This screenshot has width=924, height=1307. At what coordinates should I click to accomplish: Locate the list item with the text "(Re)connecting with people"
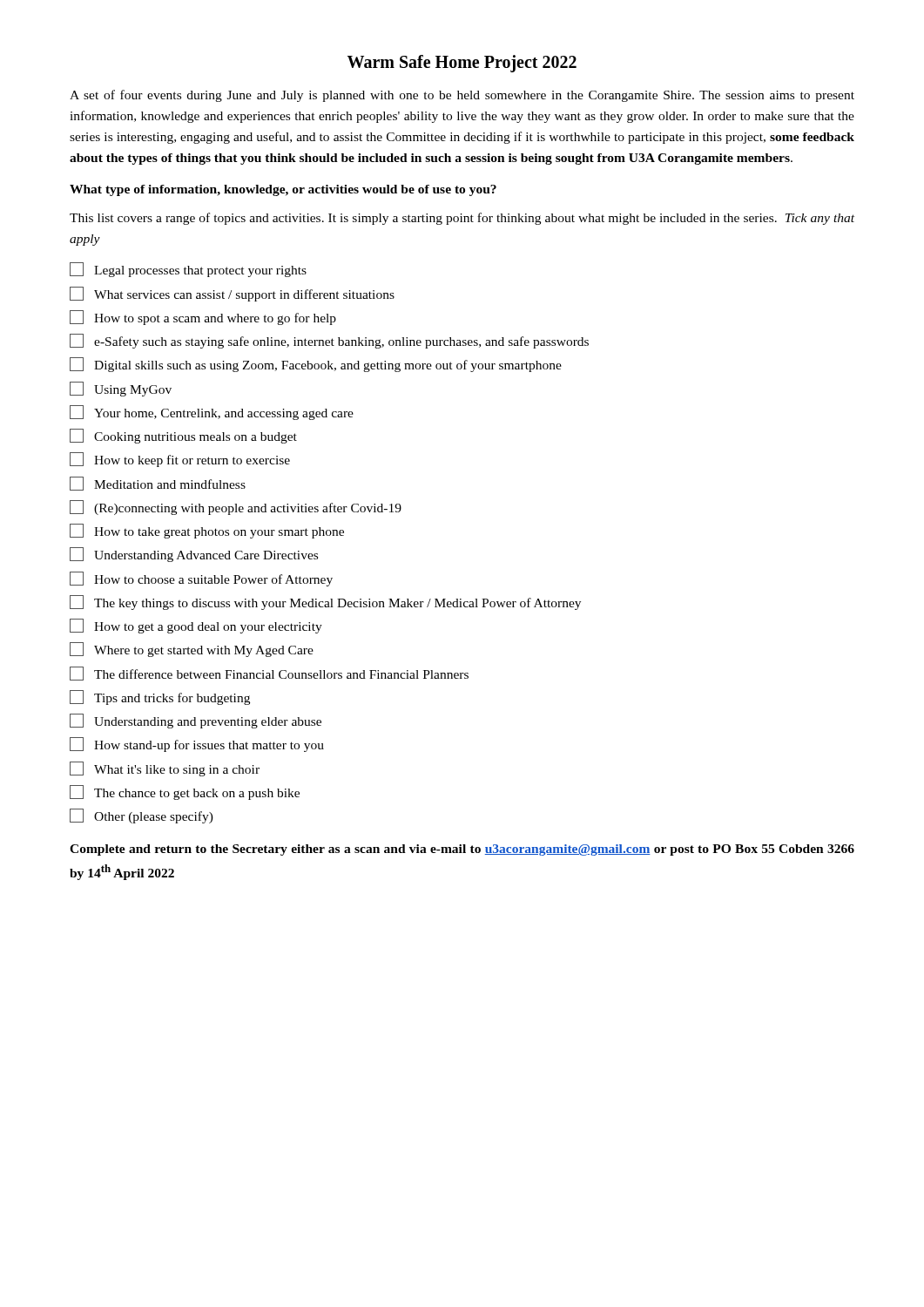point(236,508)
